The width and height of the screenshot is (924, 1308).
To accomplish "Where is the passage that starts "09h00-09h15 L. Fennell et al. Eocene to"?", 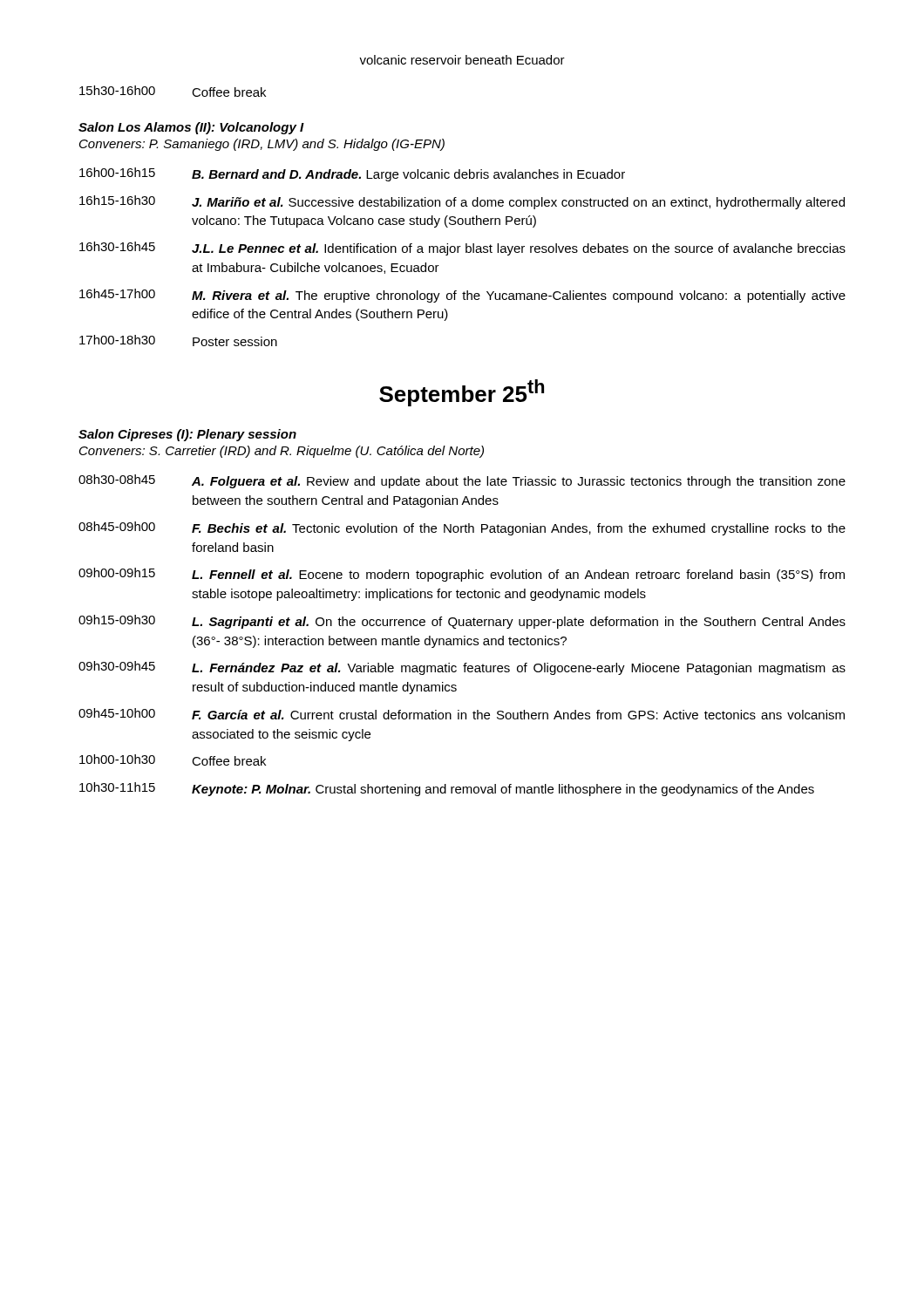I will tap(462, 584).
